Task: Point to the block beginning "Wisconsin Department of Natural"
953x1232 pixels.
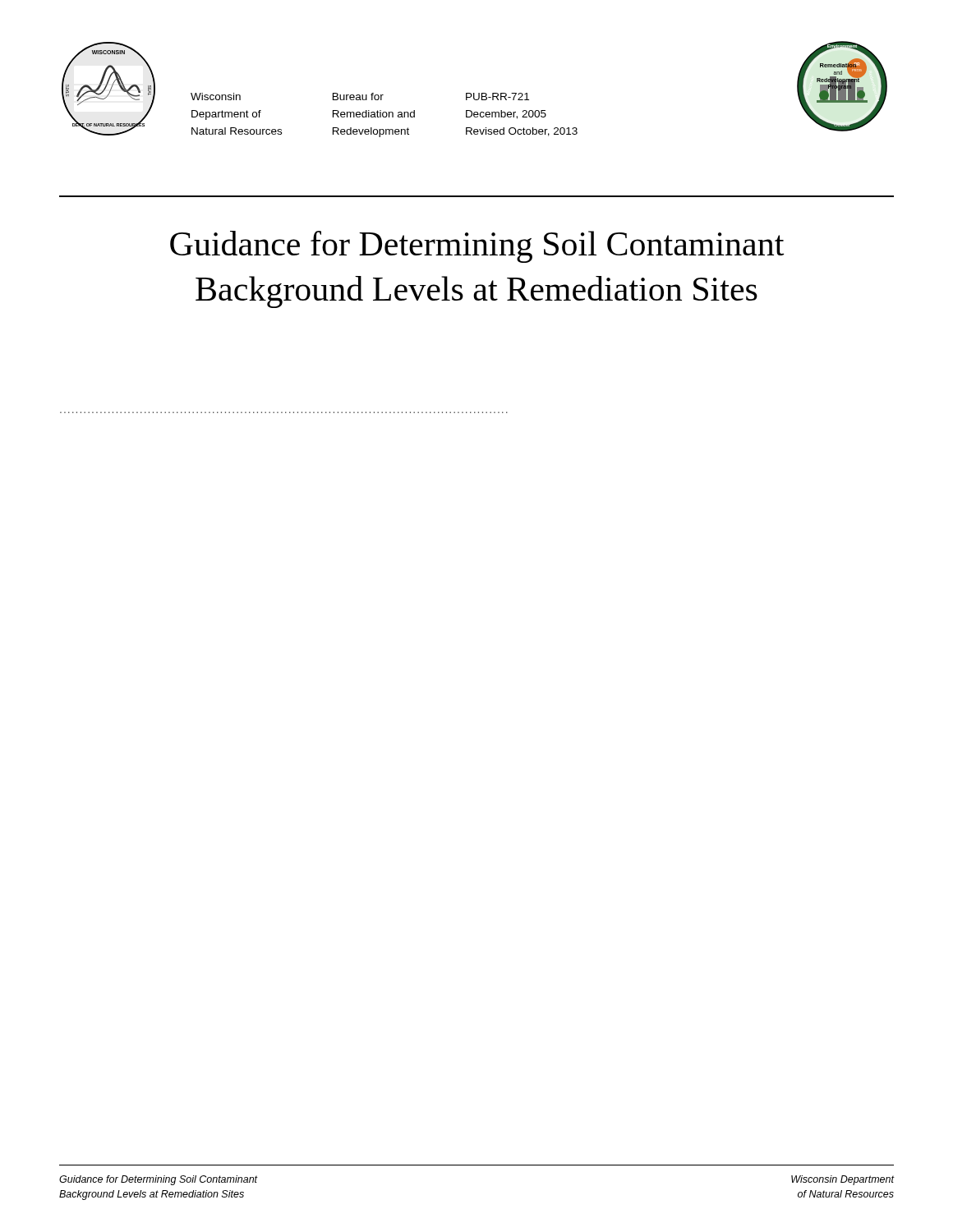Action: point(237,114)
